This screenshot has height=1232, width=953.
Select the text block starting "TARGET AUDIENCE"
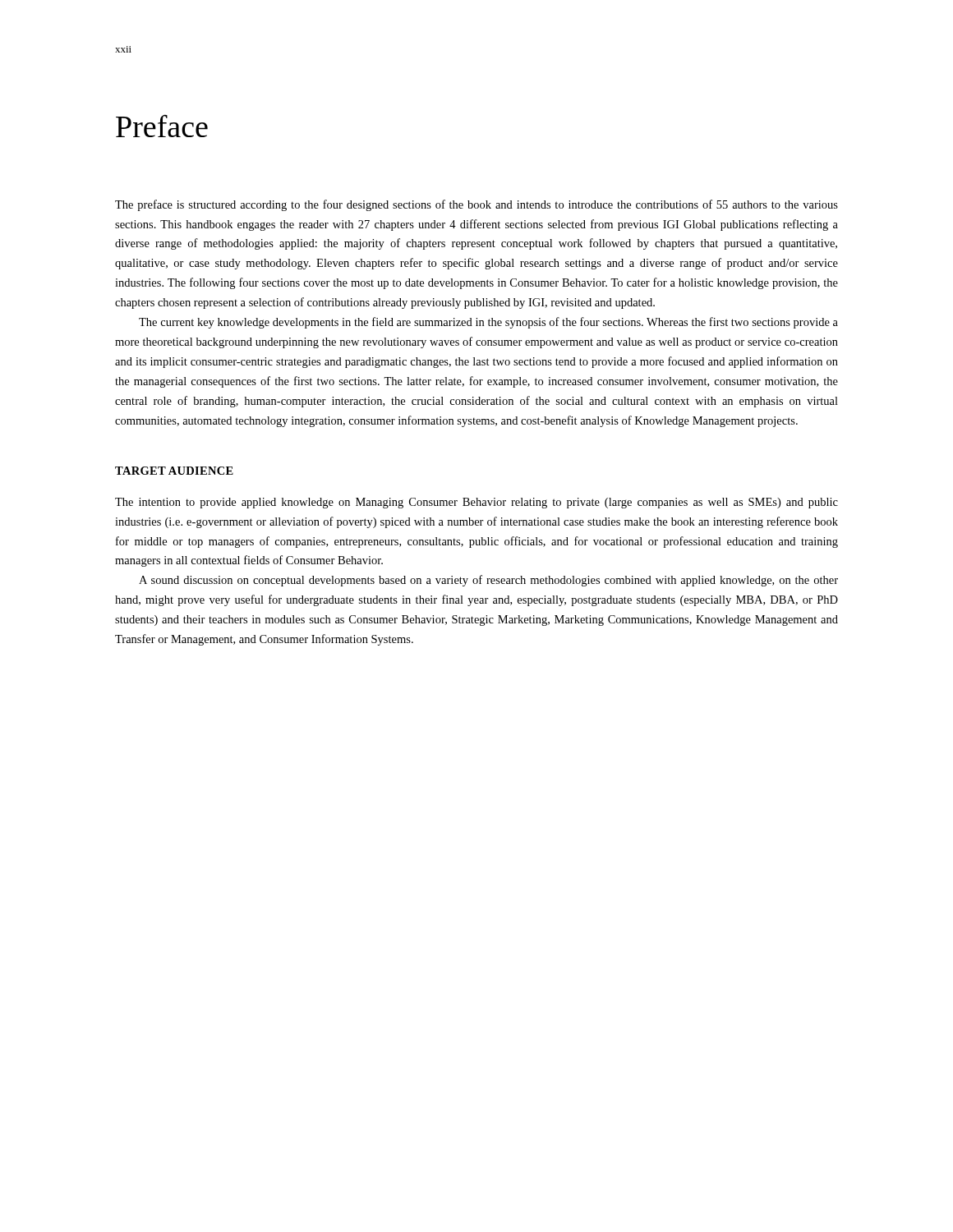coord(174,470)
